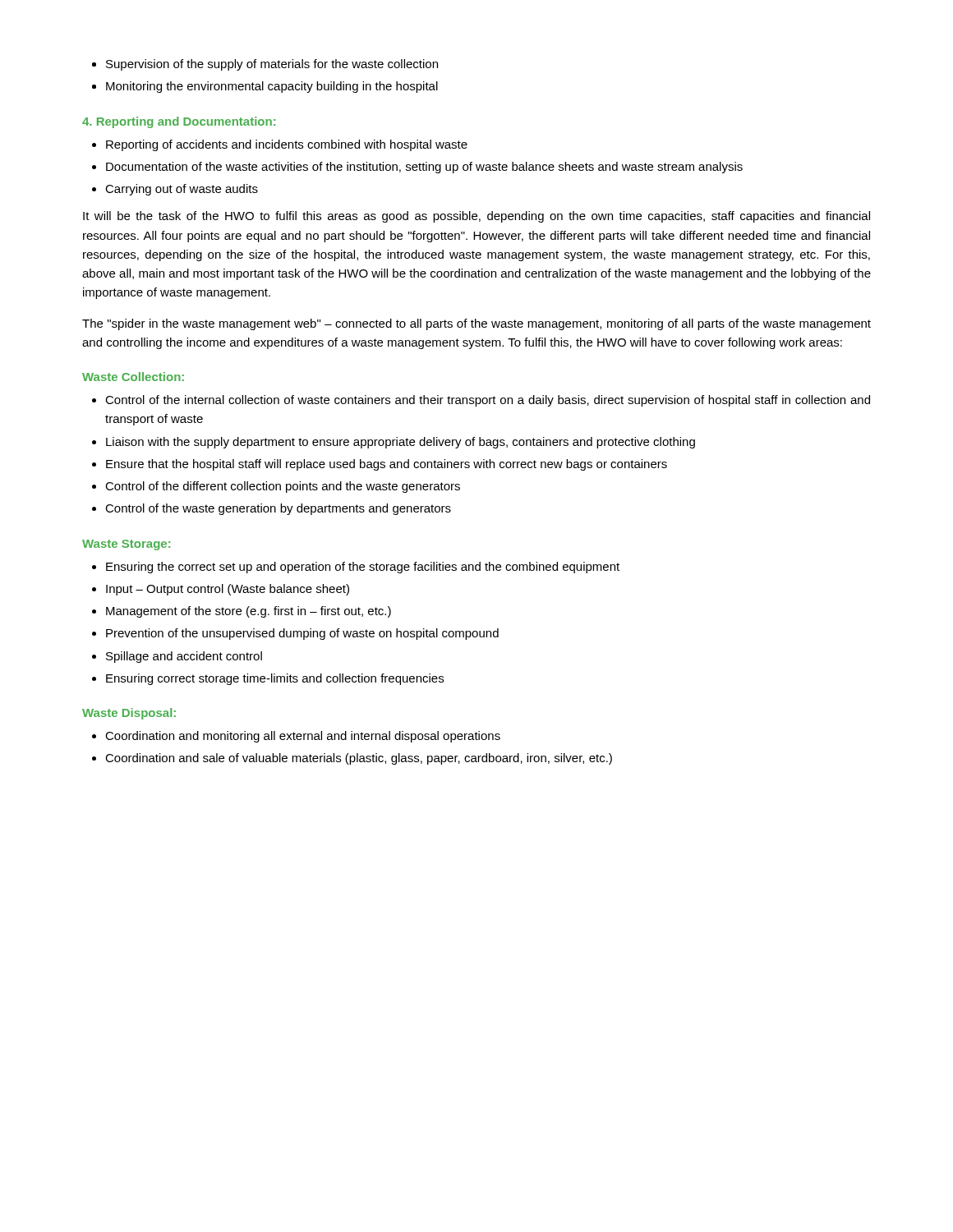Viewport: 953px width, 1232px height.
Task: Point to the block beginning "Carrying out of"
Action: tap(182, 190)
